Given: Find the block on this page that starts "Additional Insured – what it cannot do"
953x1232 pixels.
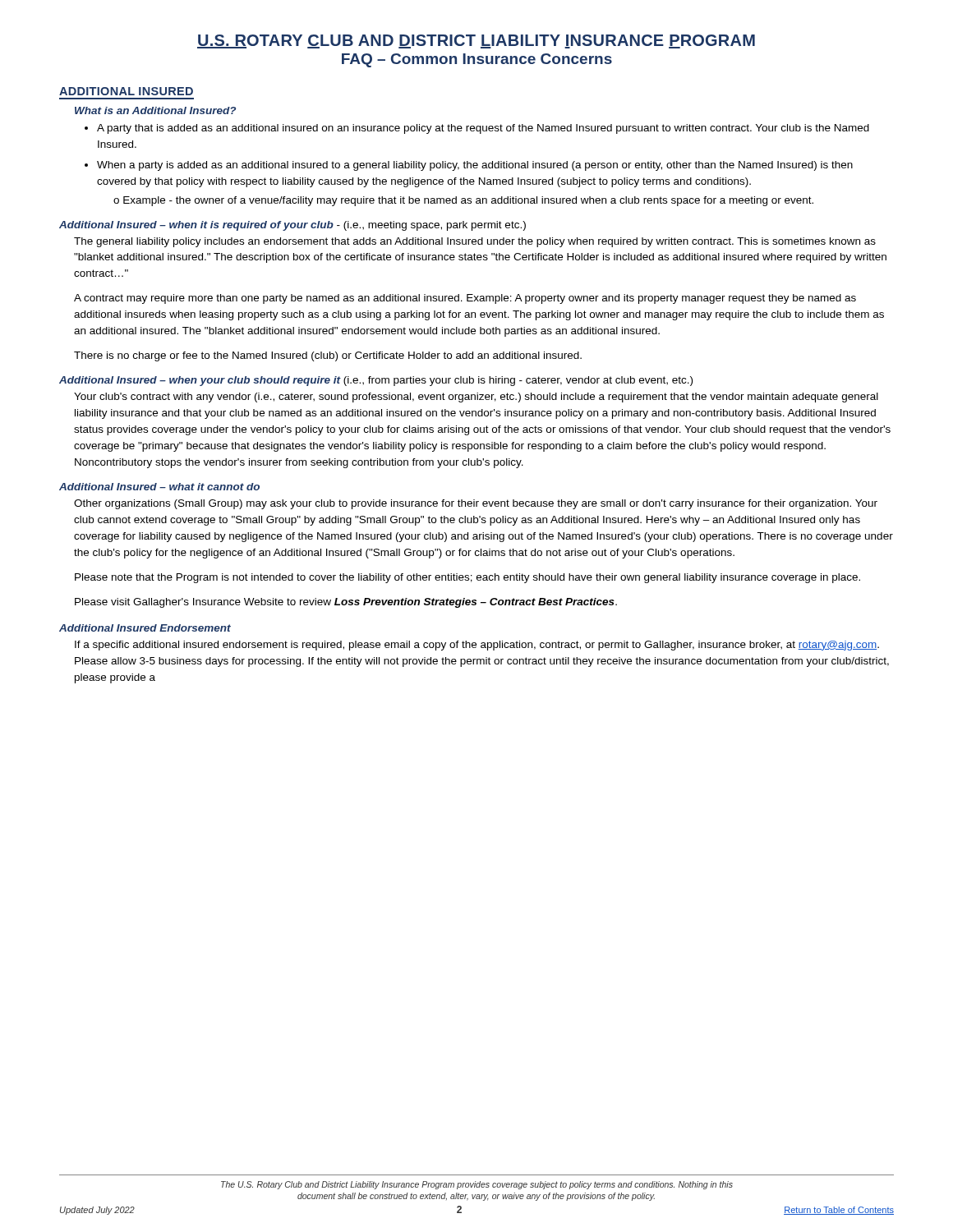Looking at the screenshot, I should click(476, 521).
